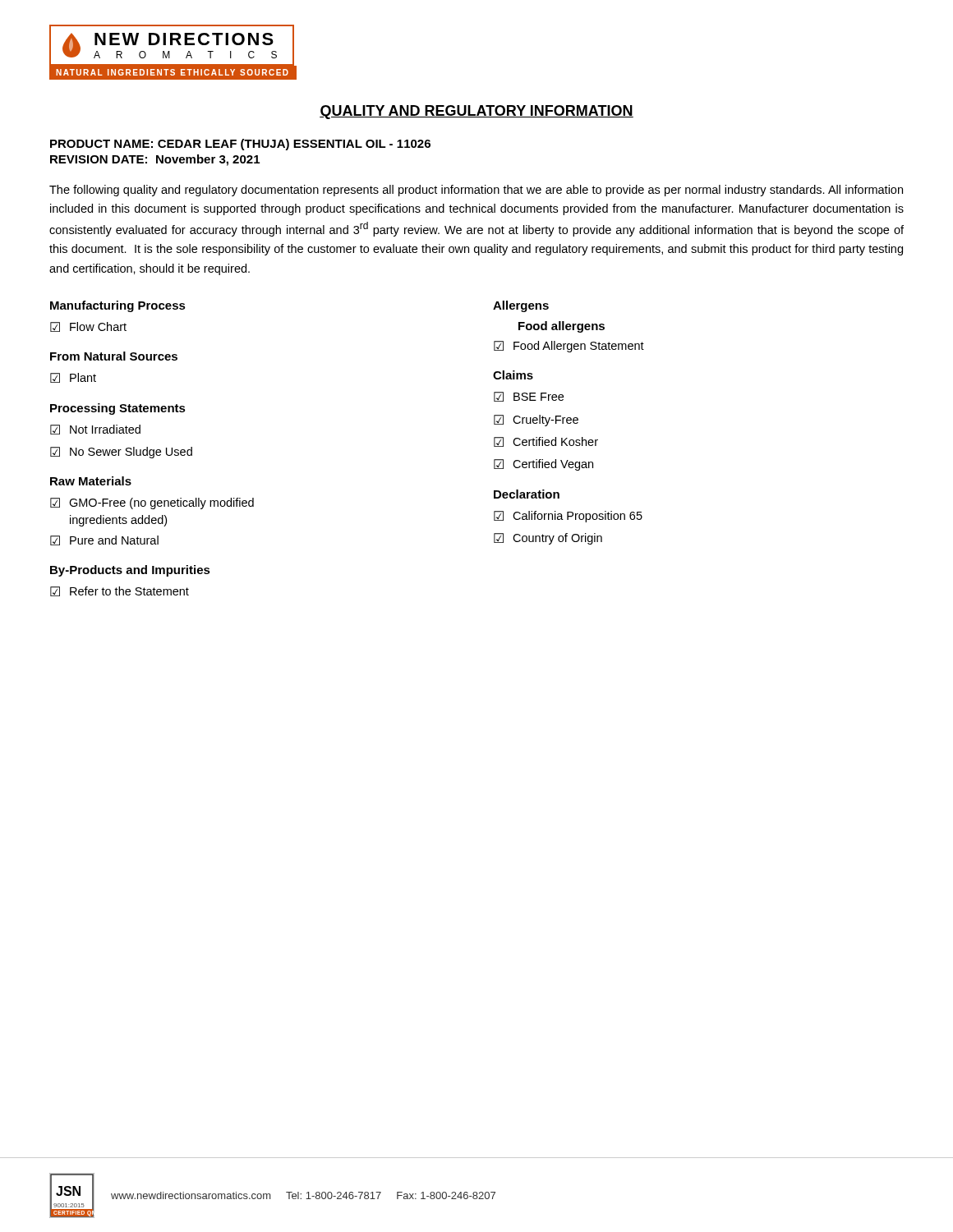Click on the block starting "☑ No Sewer"

(121, 453)
